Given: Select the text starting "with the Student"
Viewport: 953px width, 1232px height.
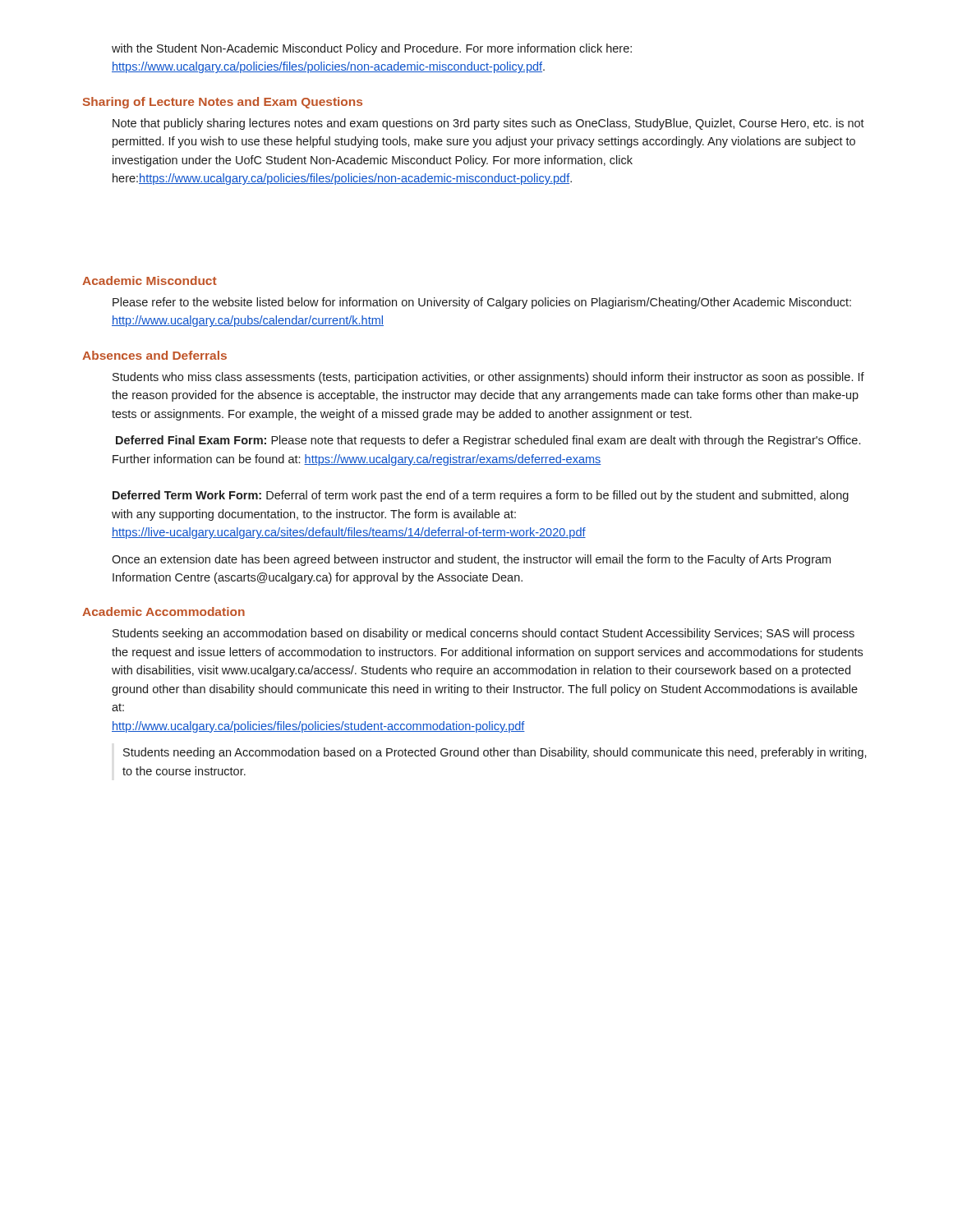Looking at the screenshot, I should pyautogui.click(x=372, y=58).
